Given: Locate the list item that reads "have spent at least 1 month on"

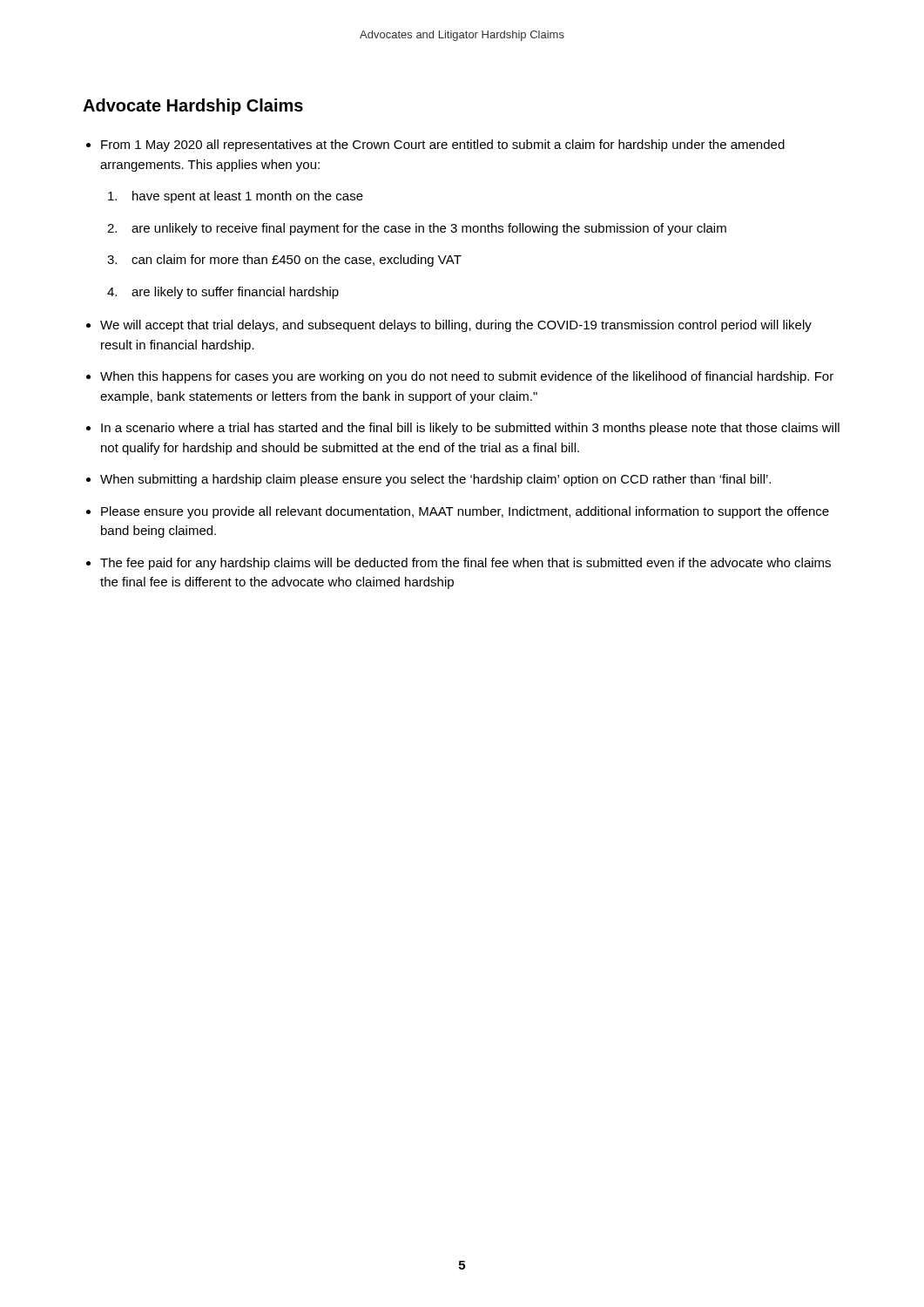Looking at the screenshot, I should 236,197.
